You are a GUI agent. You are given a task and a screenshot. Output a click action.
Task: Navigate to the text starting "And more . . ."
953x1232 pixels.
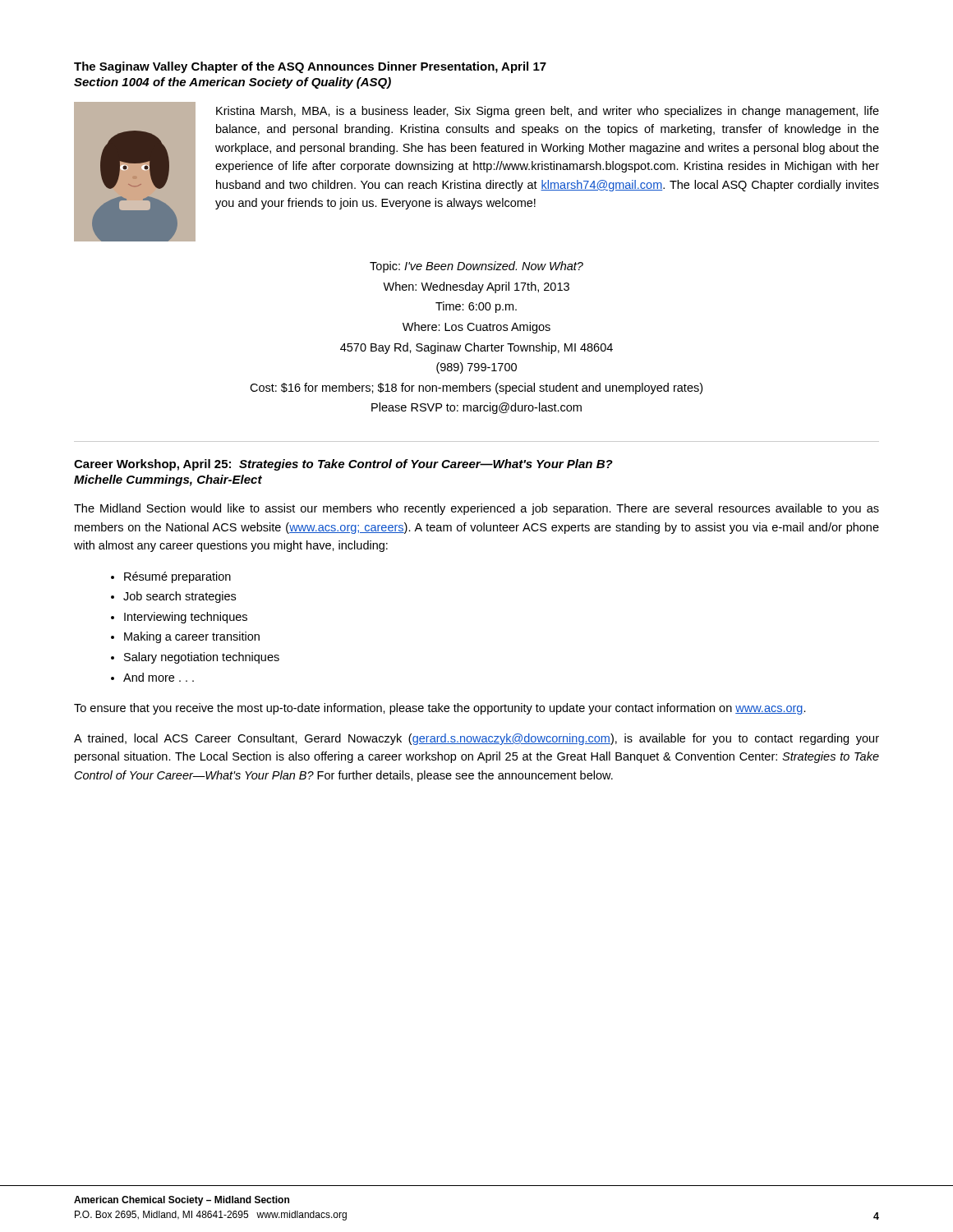159,677
